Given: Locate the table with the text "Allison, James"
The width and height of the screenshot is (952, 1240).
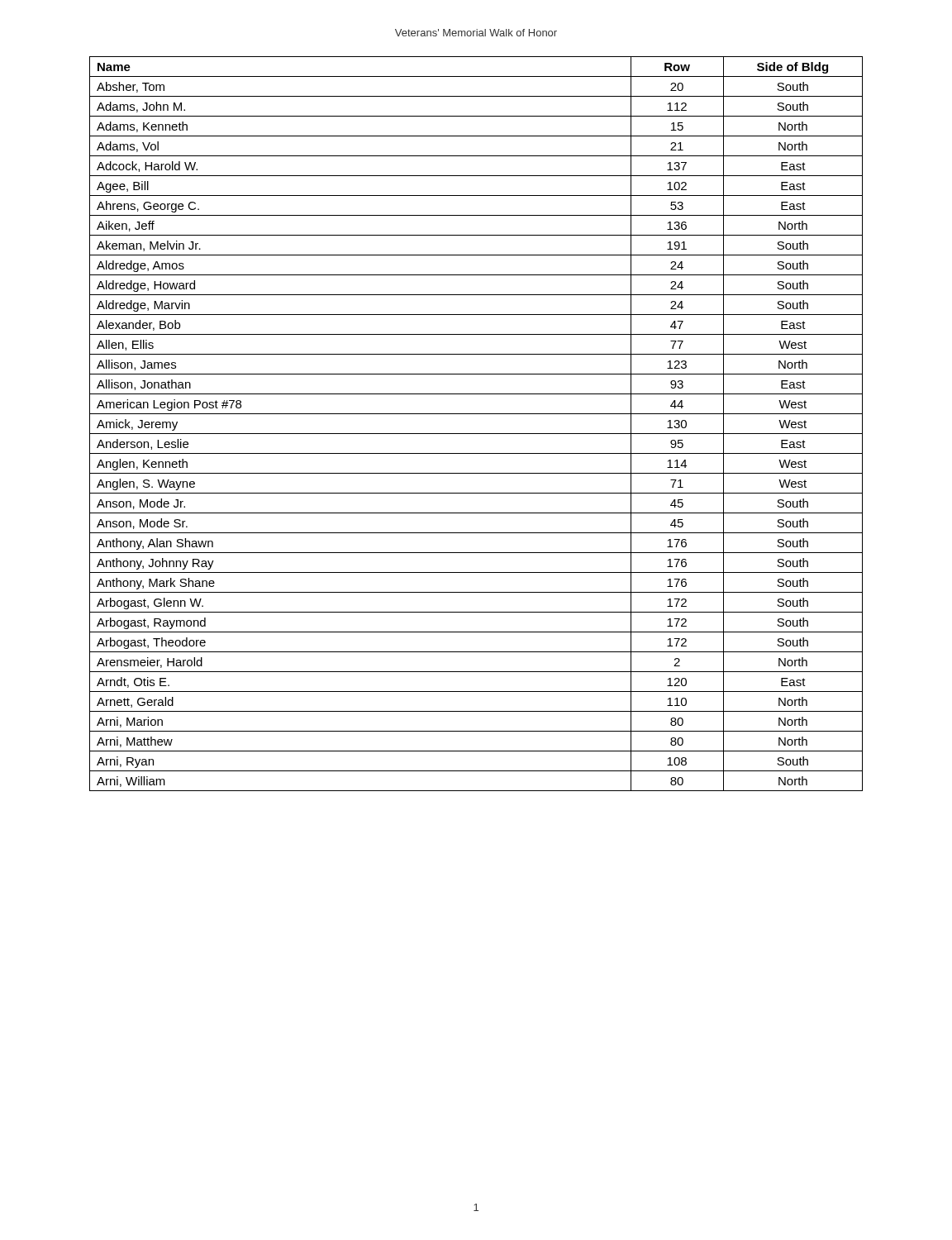Looking at the screenshot, I should click(476, 424).
